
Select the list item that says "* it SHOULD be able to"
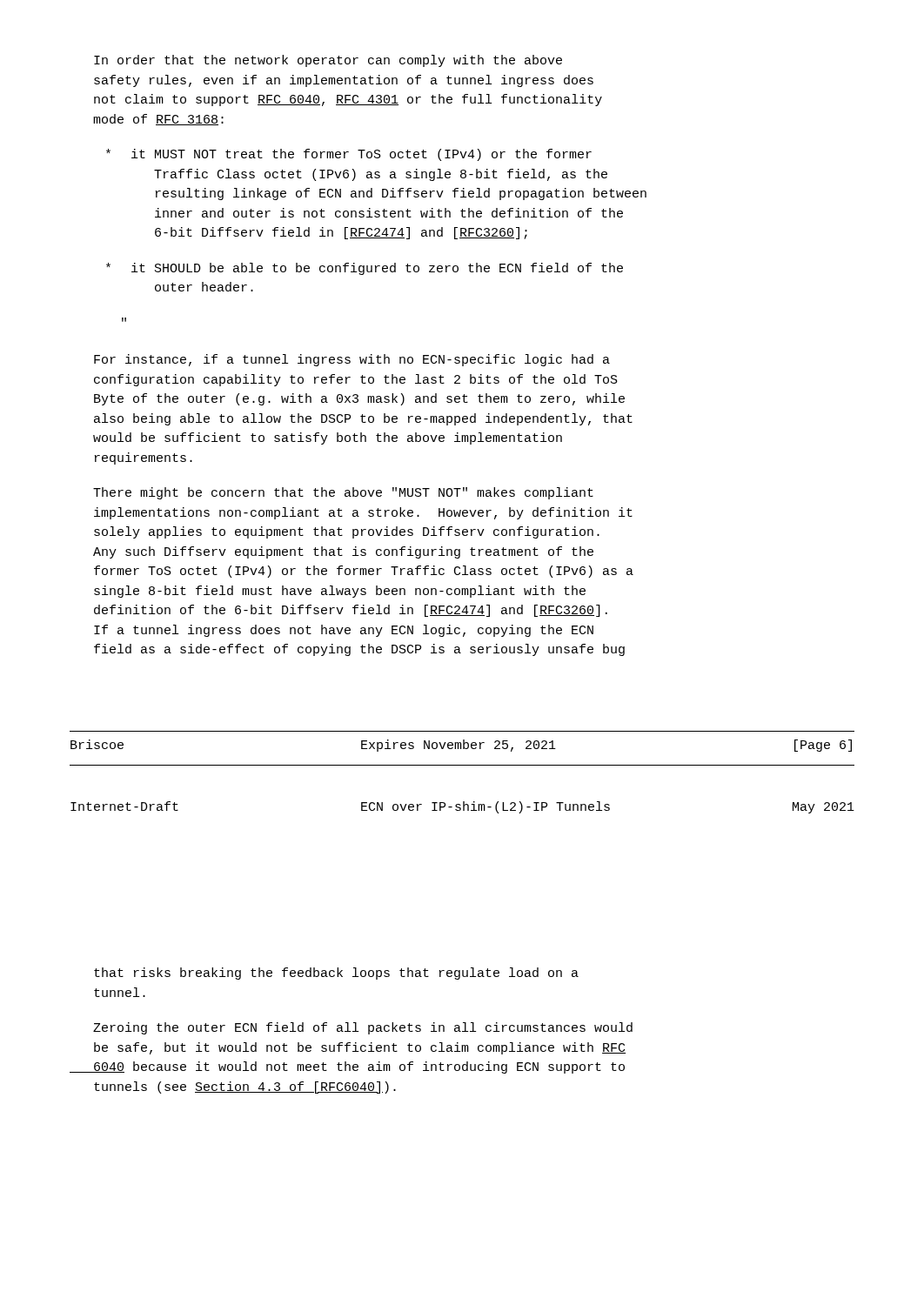pos(479,279)
